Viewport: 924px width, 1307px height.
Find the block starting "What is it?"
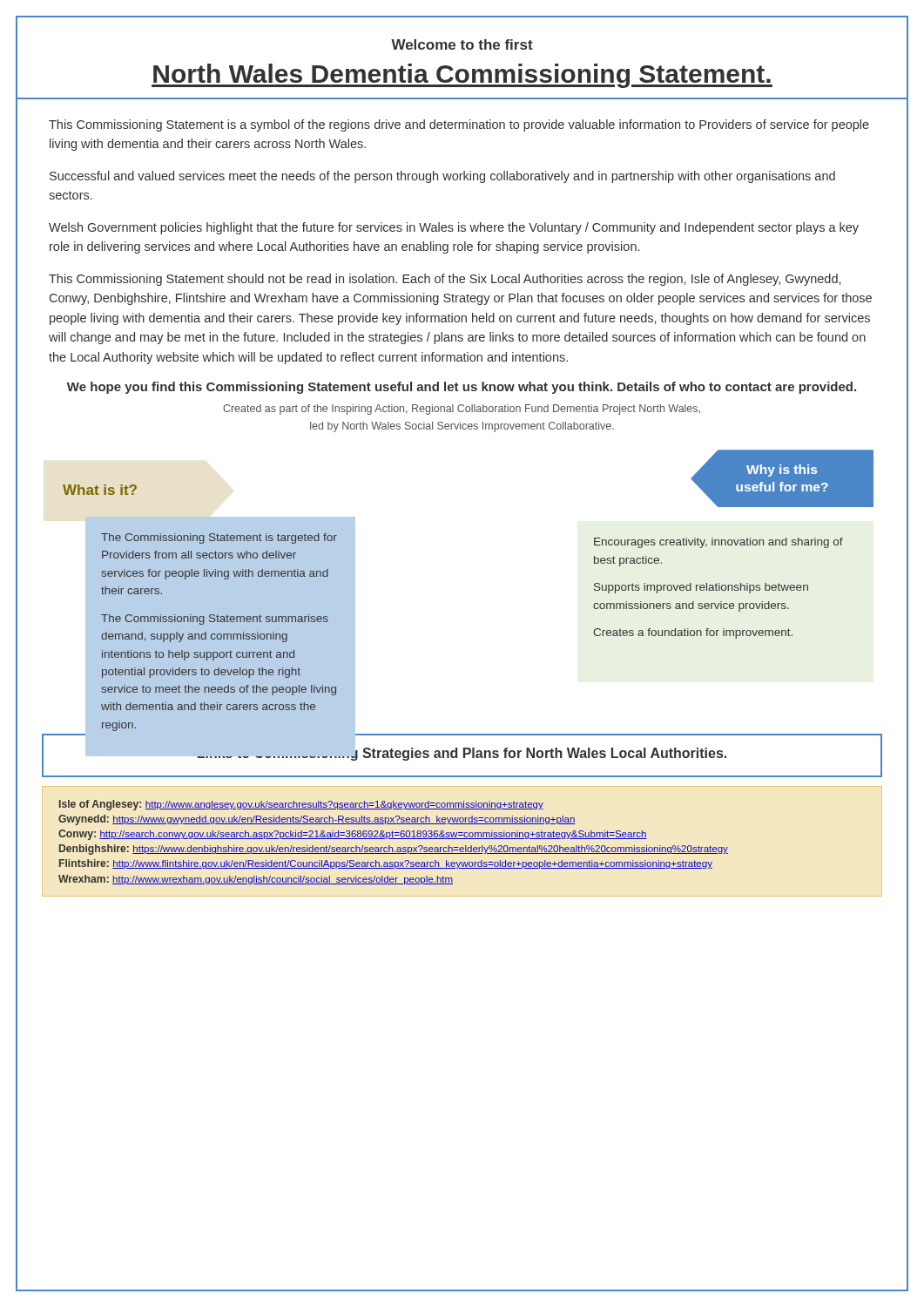(x=100, y=490)
